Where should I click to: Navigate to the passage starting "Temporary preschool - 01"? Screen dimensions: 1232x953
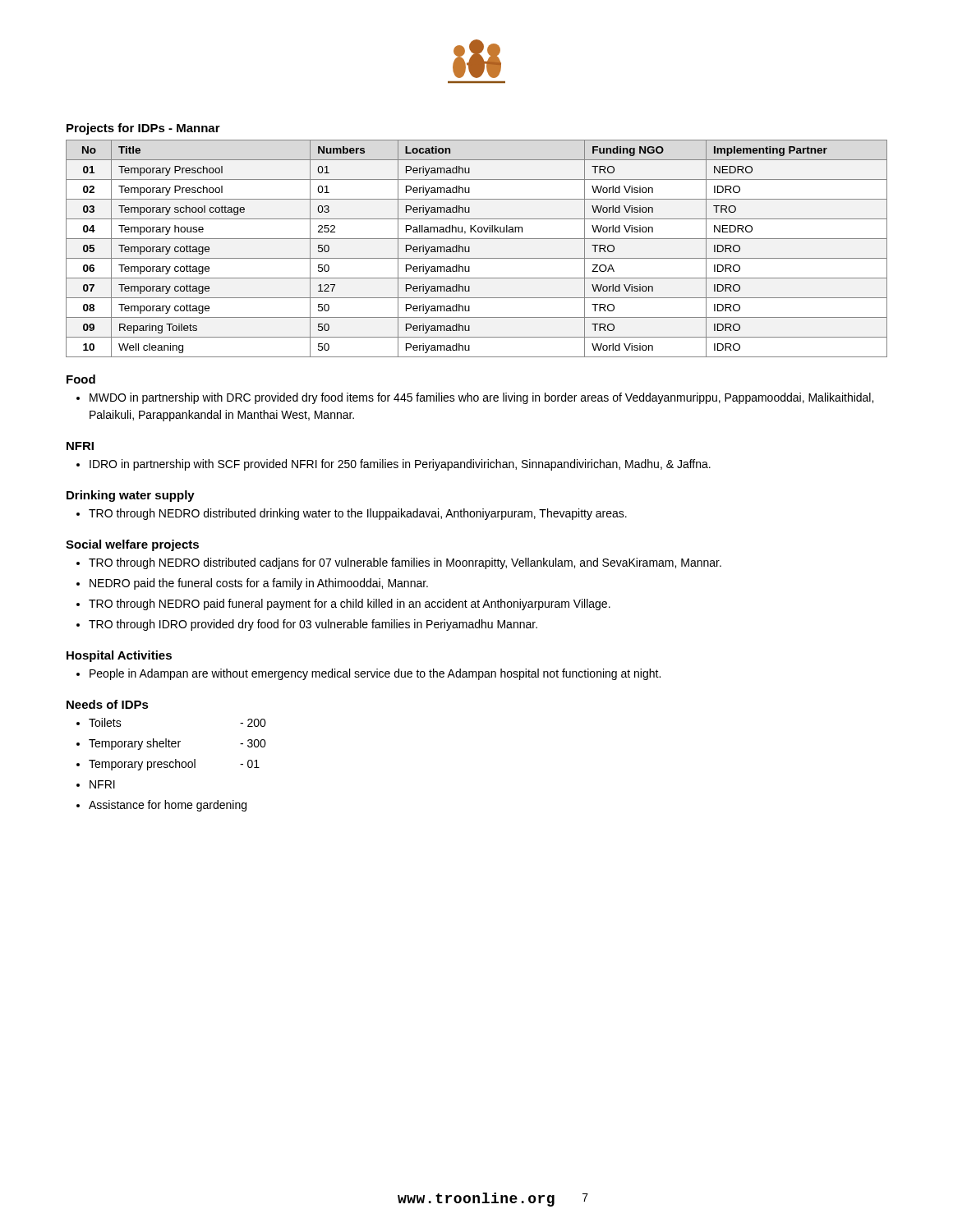pos(168,765)
